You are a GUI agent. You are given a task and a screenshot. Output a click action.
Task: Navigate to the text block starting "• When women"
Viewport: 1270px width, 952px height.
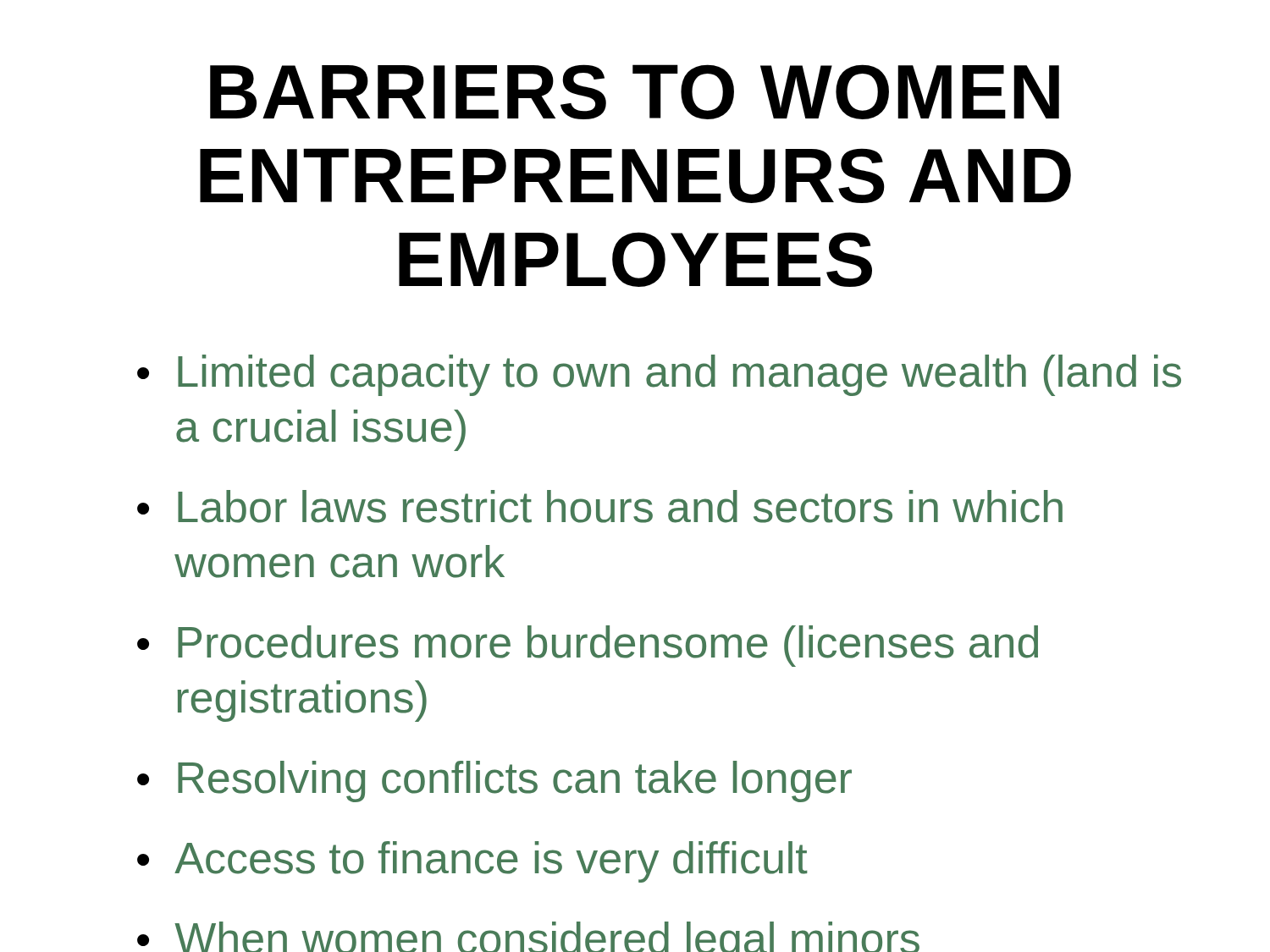(x=660, y=932)
